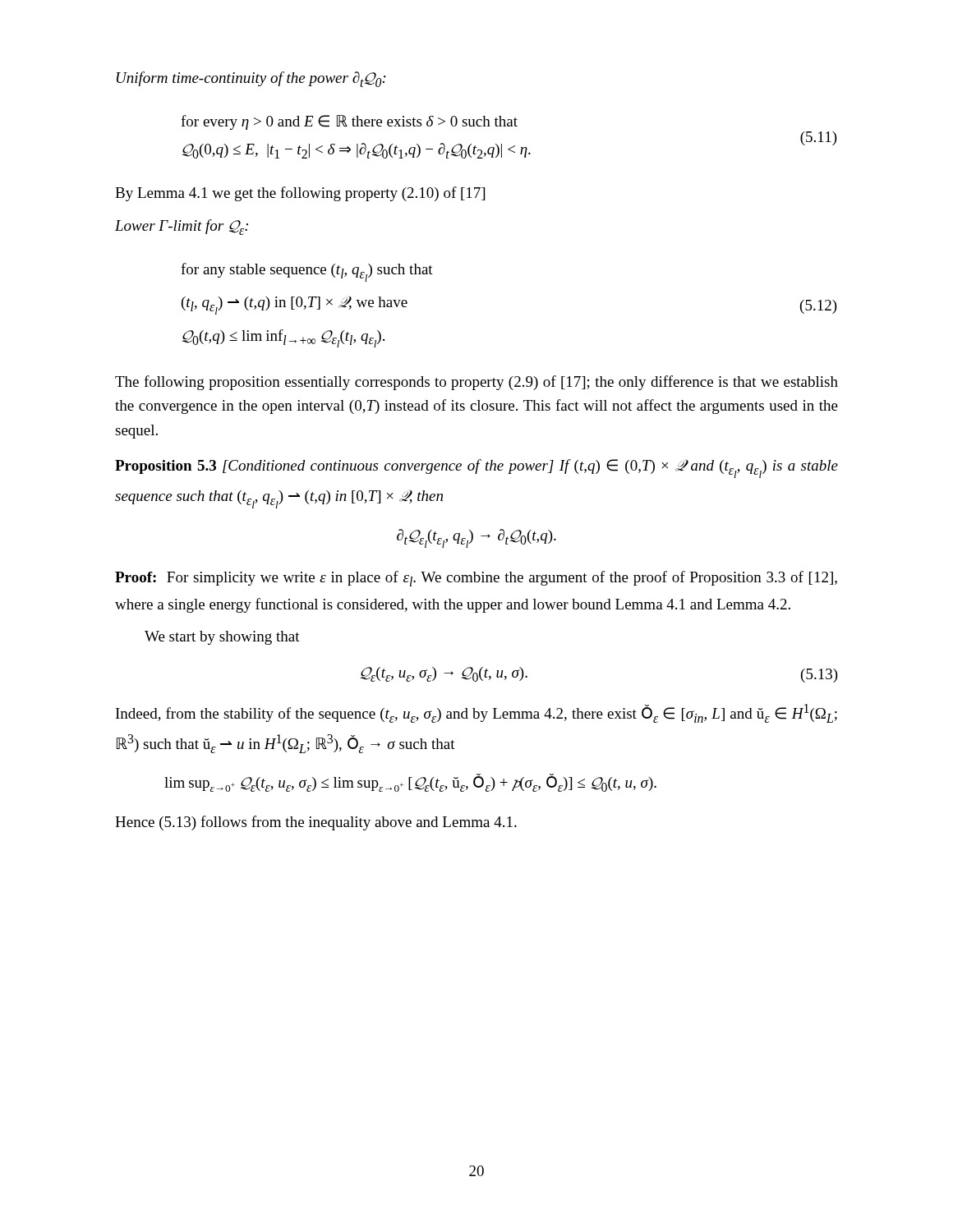The image size is (953, 1232).
Task: Find the text block with the text "Proof: For simplicity we"
Action: pos(476,590)
